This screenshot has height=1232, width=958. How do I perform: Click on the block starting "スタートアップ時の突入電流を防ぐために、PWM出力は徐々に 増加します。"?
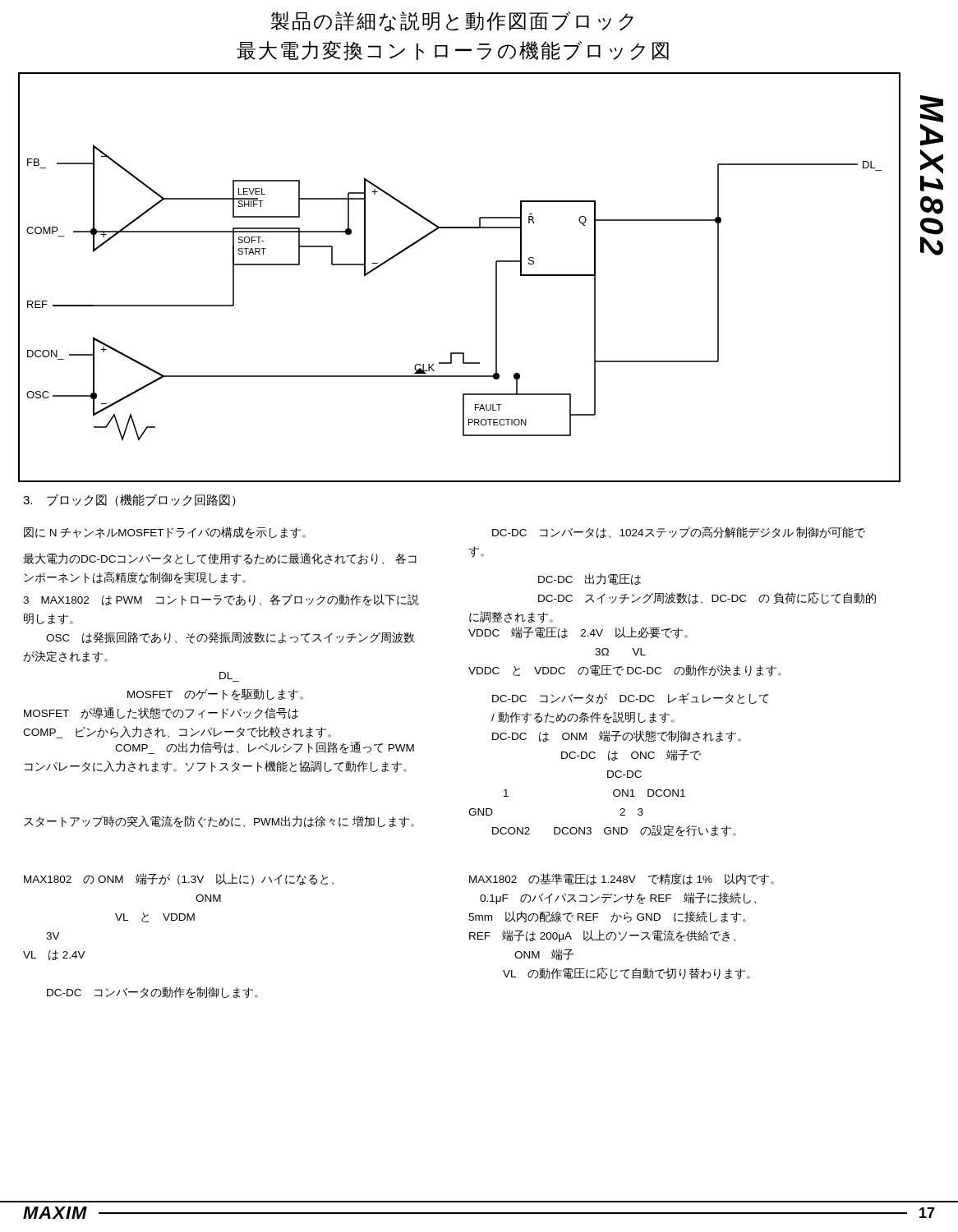point(222,822)
